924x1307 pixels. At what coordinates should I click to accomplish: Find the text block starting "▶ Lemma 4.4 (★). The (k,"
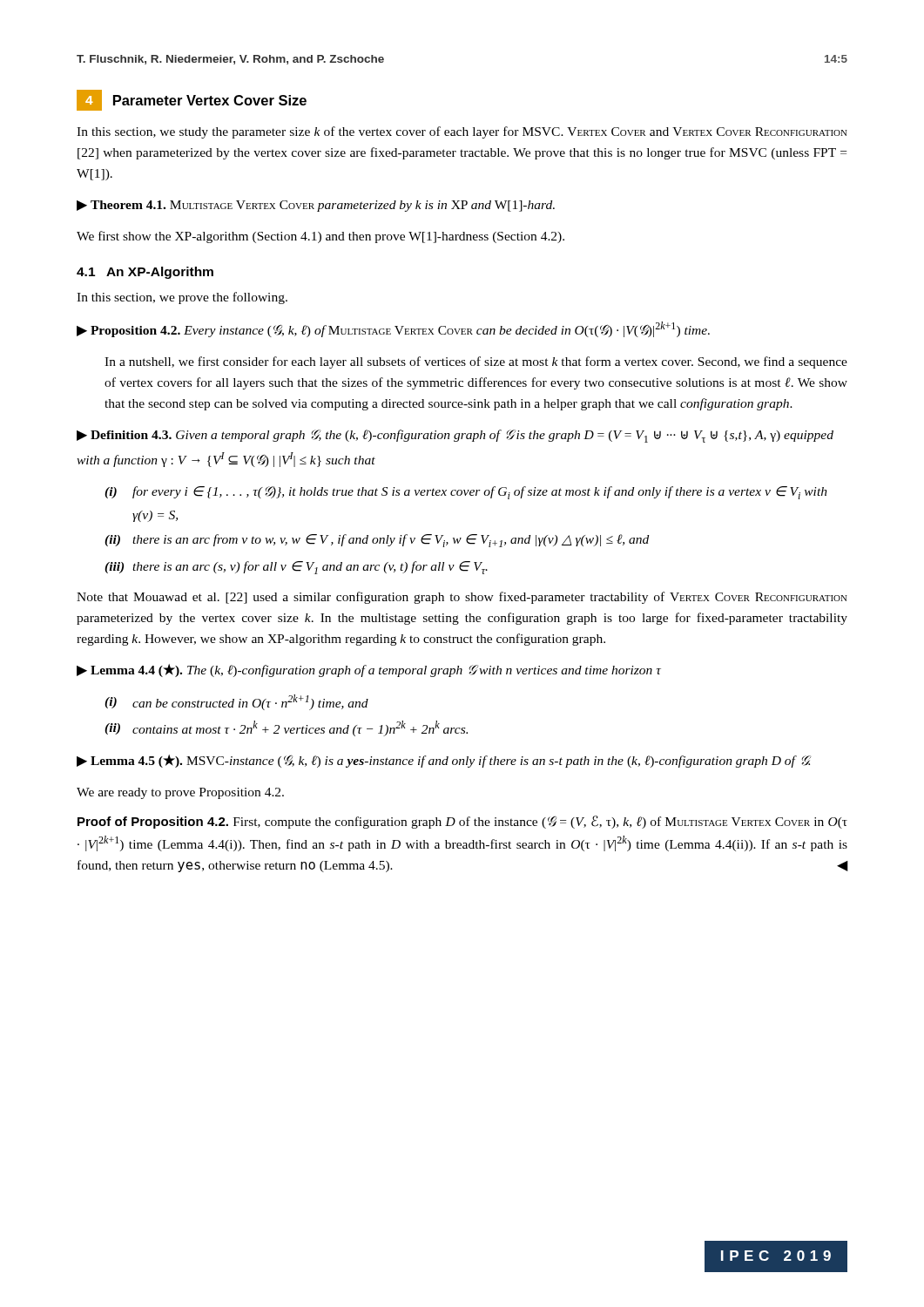(369, 670)
